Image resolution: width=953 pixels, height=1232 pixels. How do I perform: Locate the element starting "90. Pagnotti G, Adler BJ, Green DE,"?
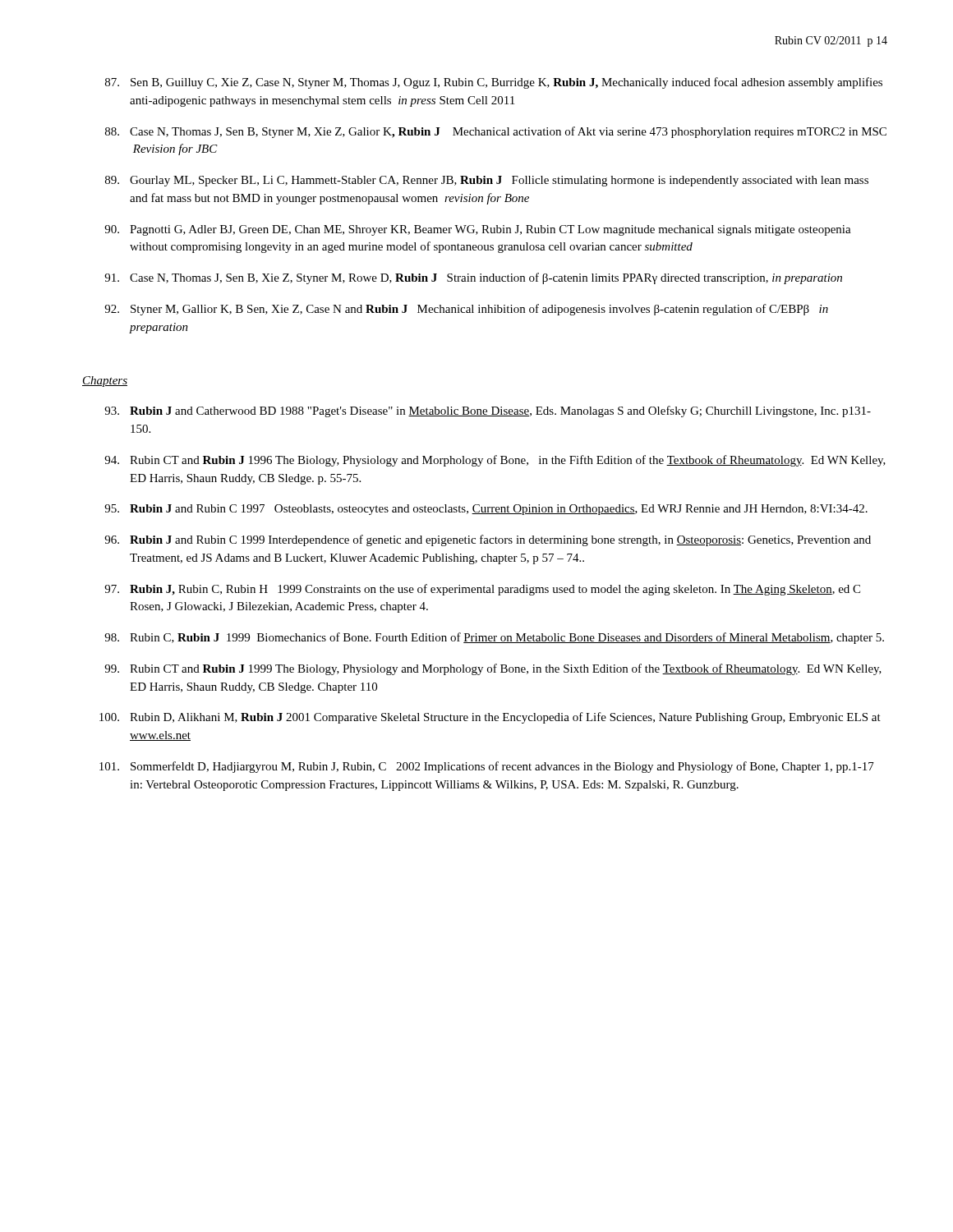[485, 238]
